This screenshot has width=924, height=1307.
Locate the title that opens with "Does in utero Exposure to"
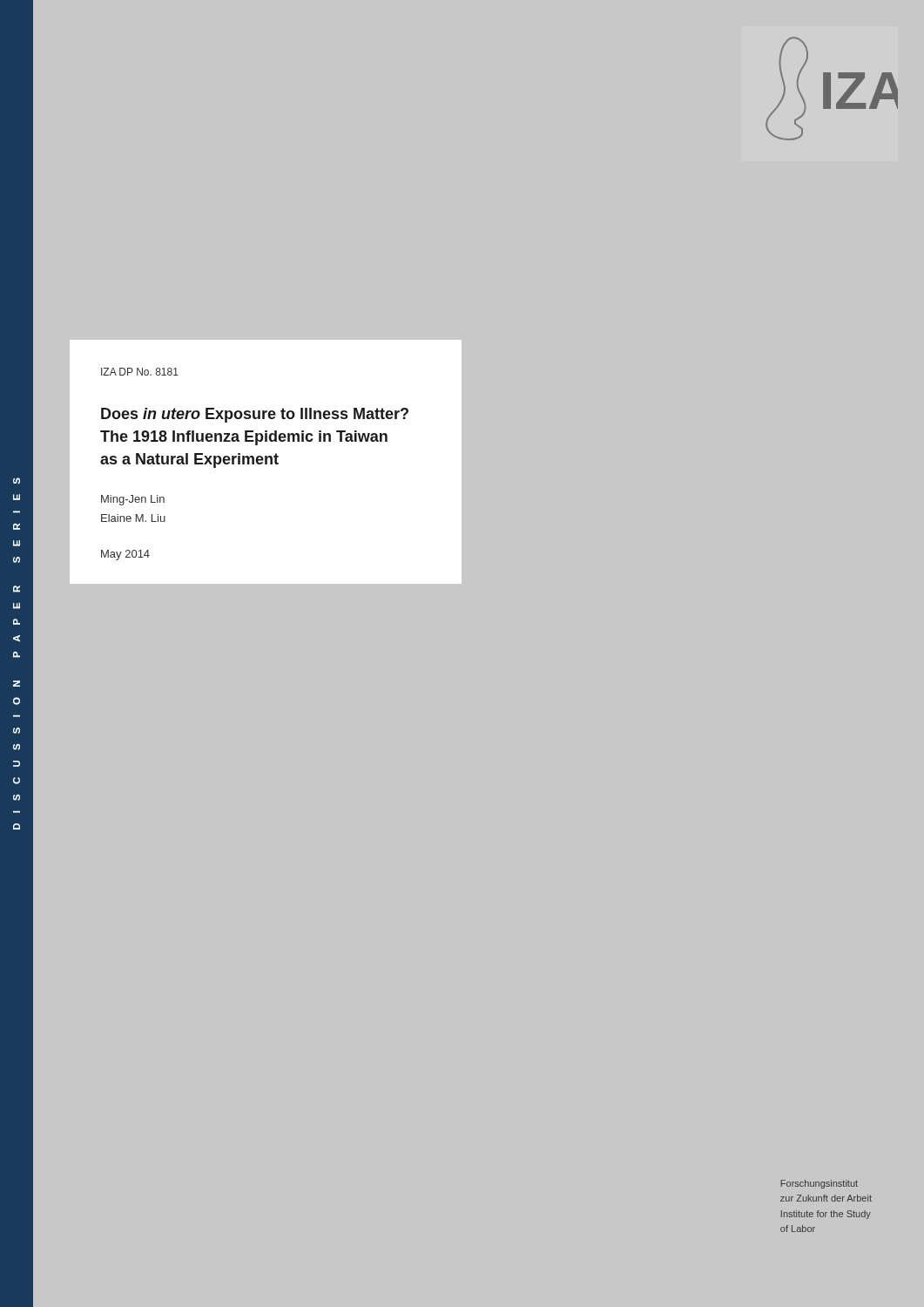pyautogui.click(x=255, y=437)
